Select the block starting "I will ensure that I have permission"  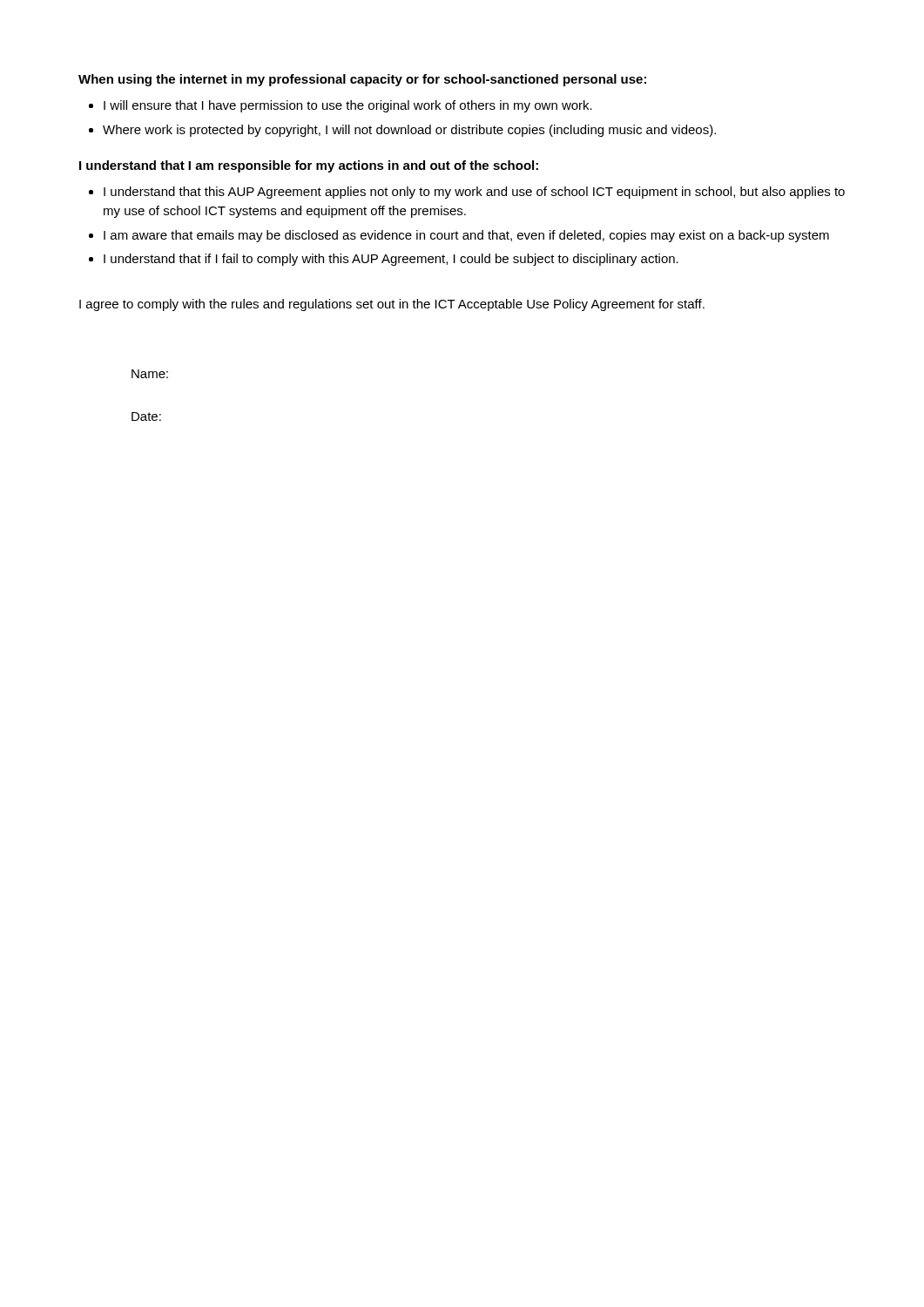point(474,105)
